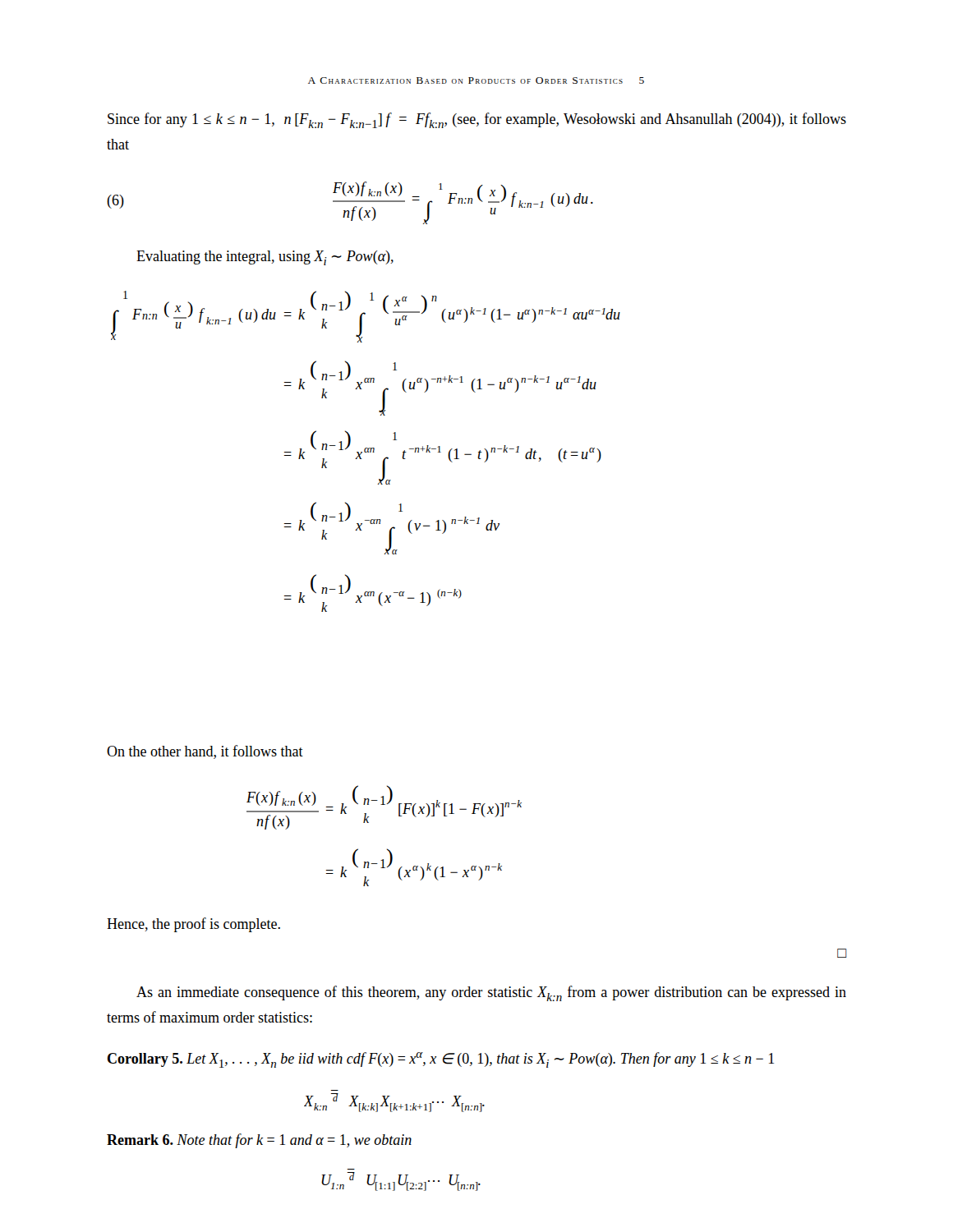Point to the element starting "Since for any 1 ≤ k ≤"

click(476, 132)
